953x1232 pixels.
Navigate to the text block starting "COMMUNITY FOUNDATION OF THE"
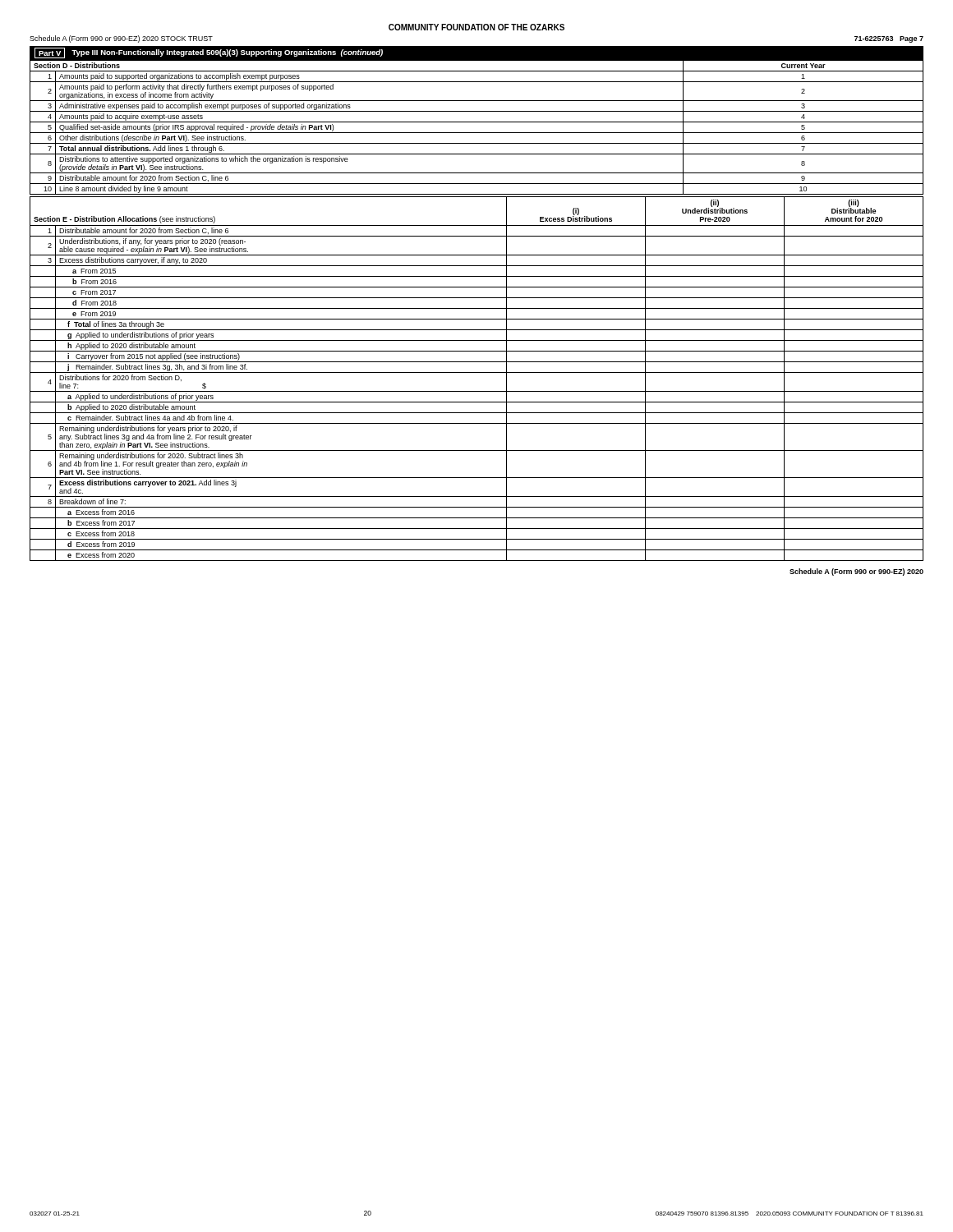coord(476,28)
